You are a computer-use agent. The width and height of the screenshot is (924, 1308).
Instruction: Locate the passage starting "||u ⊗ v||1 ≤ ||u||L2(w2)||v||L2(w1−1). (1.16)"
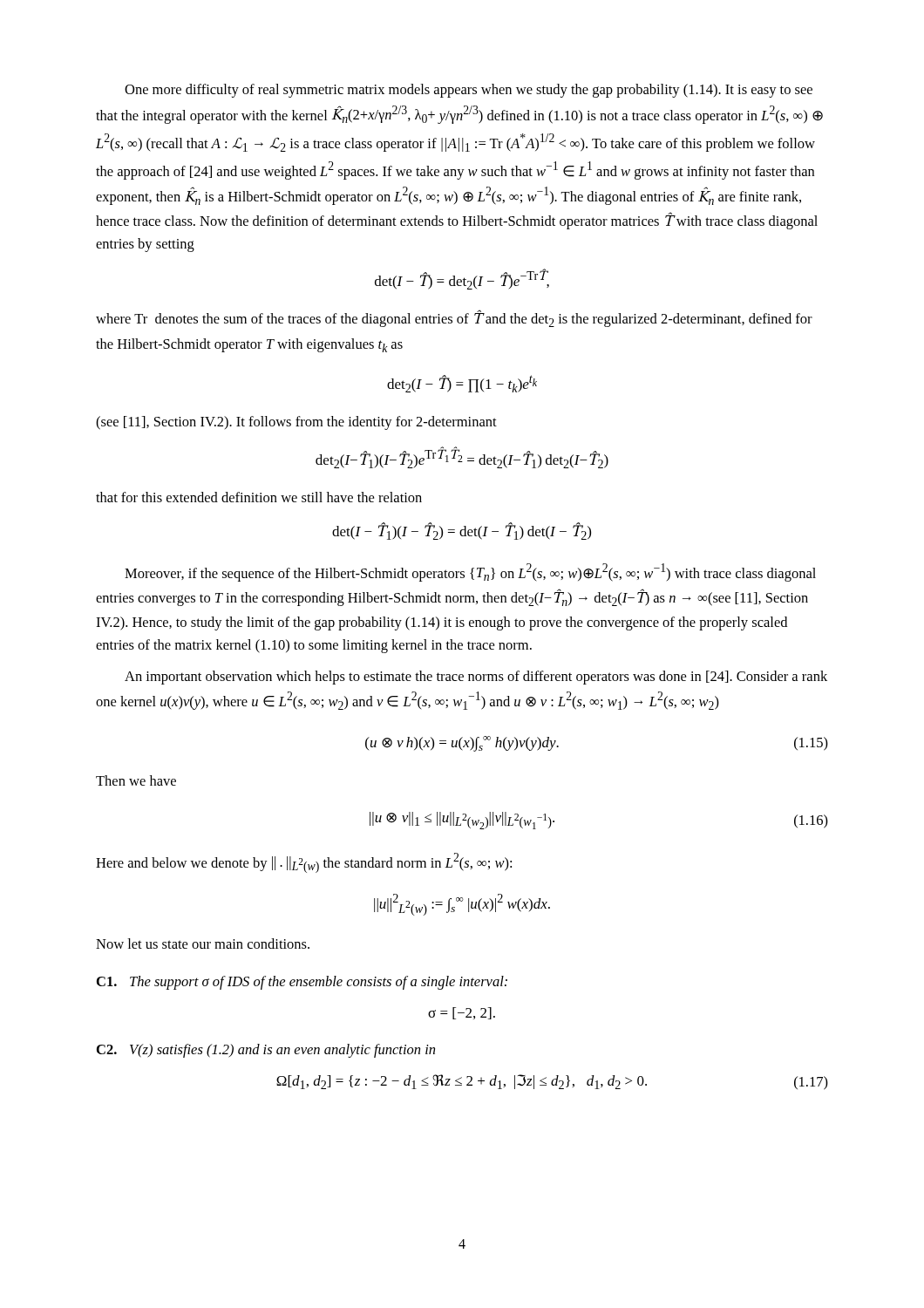[458, 820]
